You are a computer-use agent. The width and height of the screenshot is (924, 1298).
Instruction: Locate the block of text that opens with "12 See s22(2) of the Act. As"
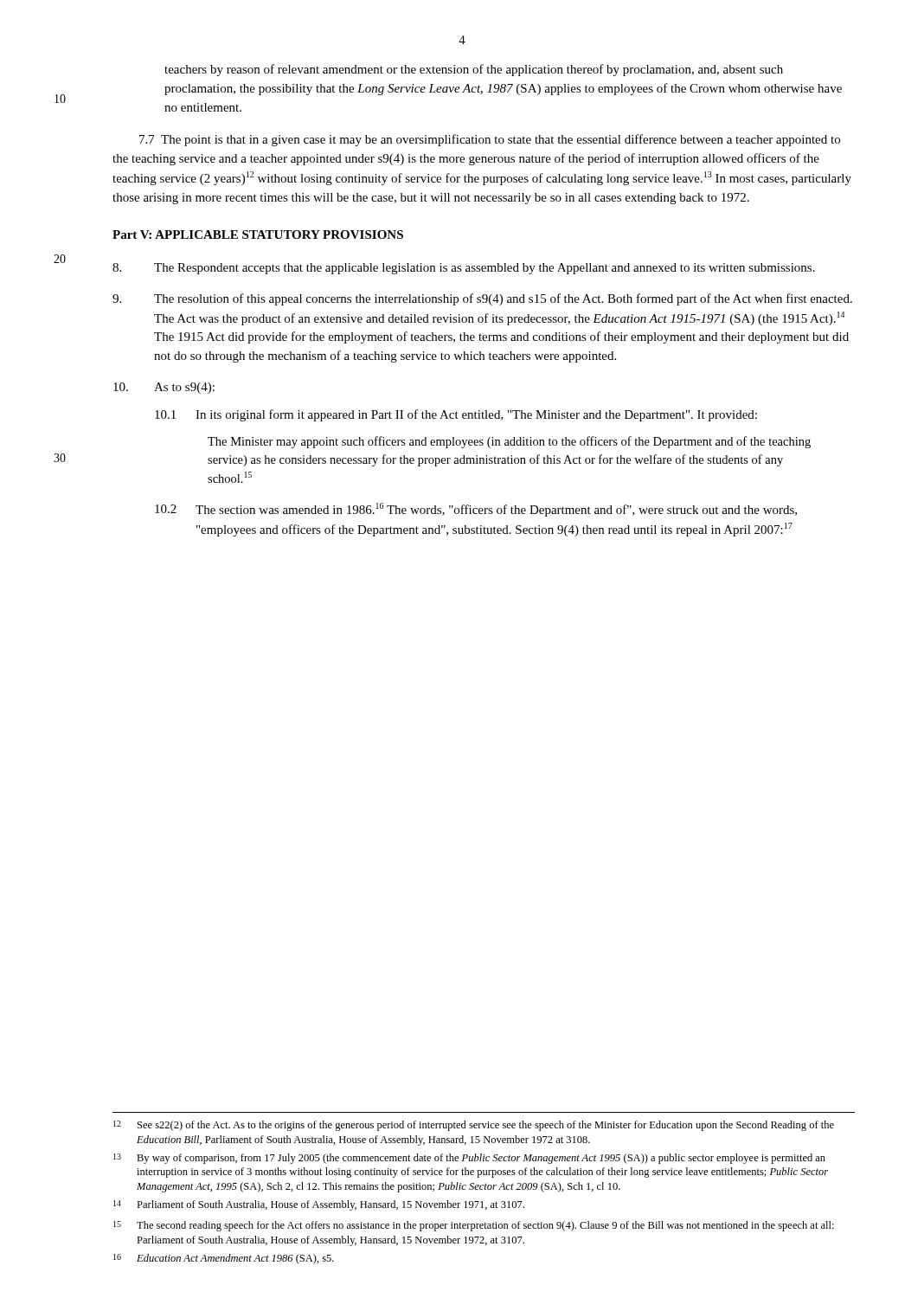click(x=484, y=1132)
